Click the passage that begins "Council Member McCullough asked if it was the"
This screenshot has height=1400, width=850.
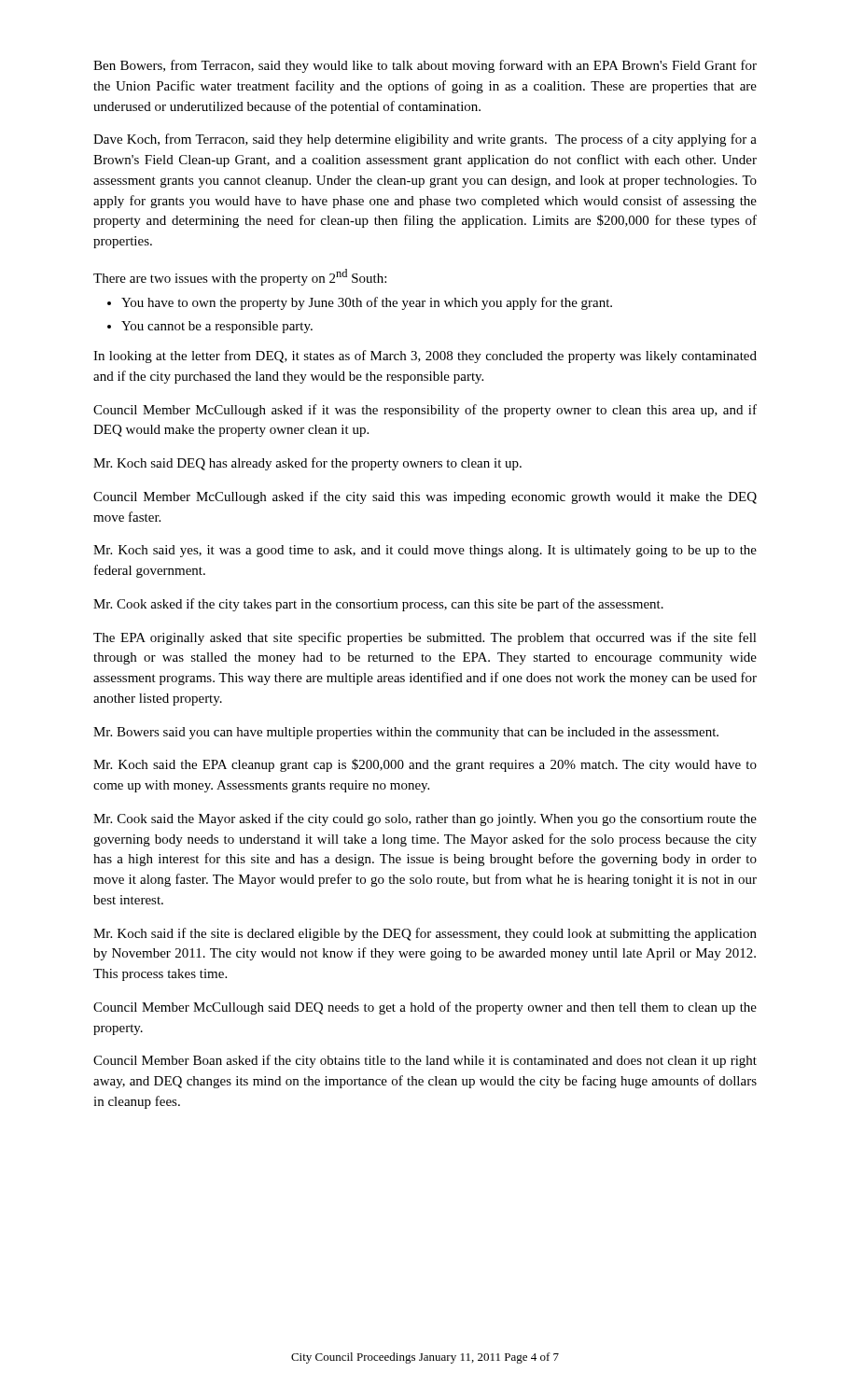pos(425,419)
